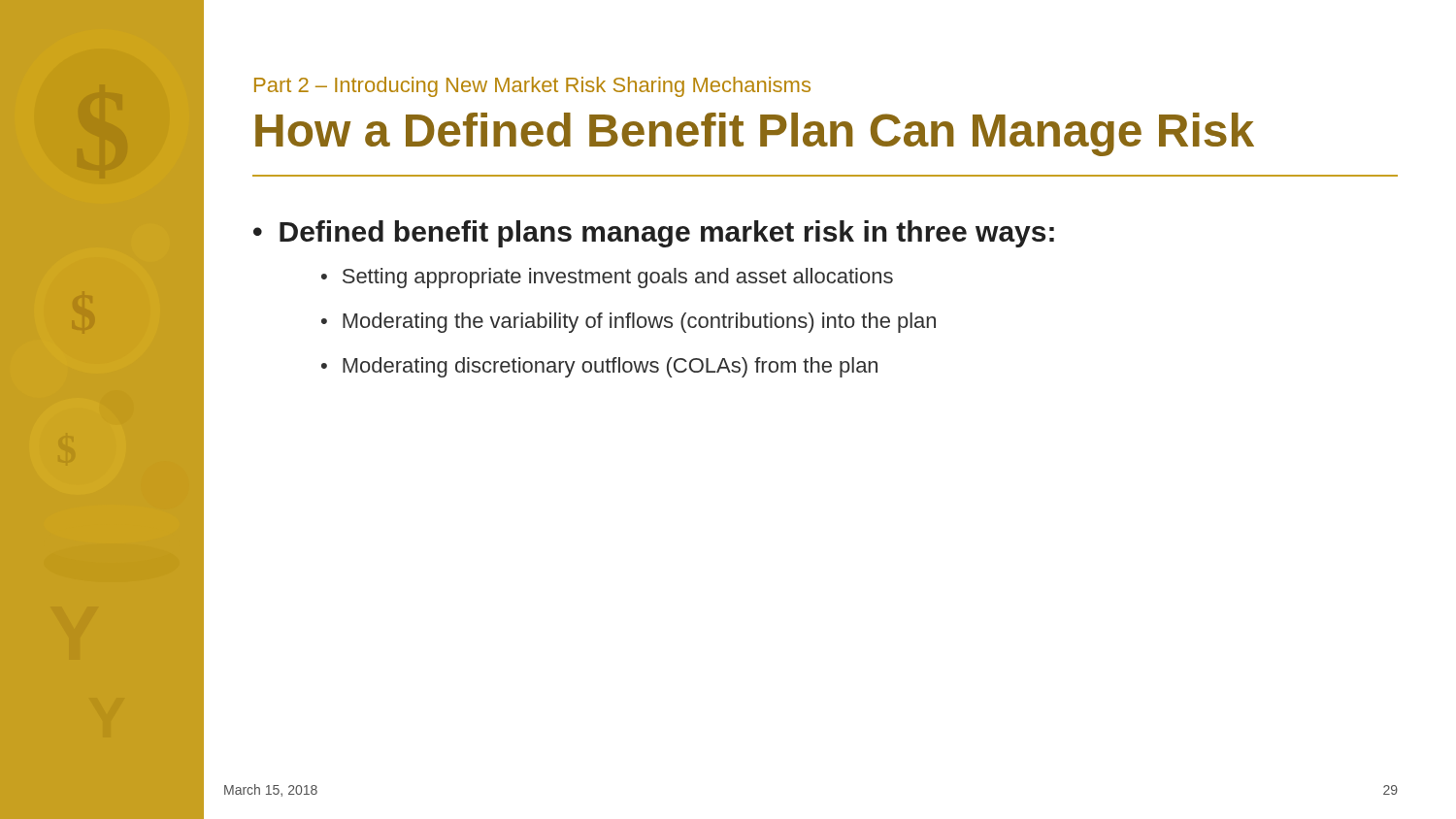Find the element starting "• Moderating the variability"
1456x819 pixels.
pos(629,321)
